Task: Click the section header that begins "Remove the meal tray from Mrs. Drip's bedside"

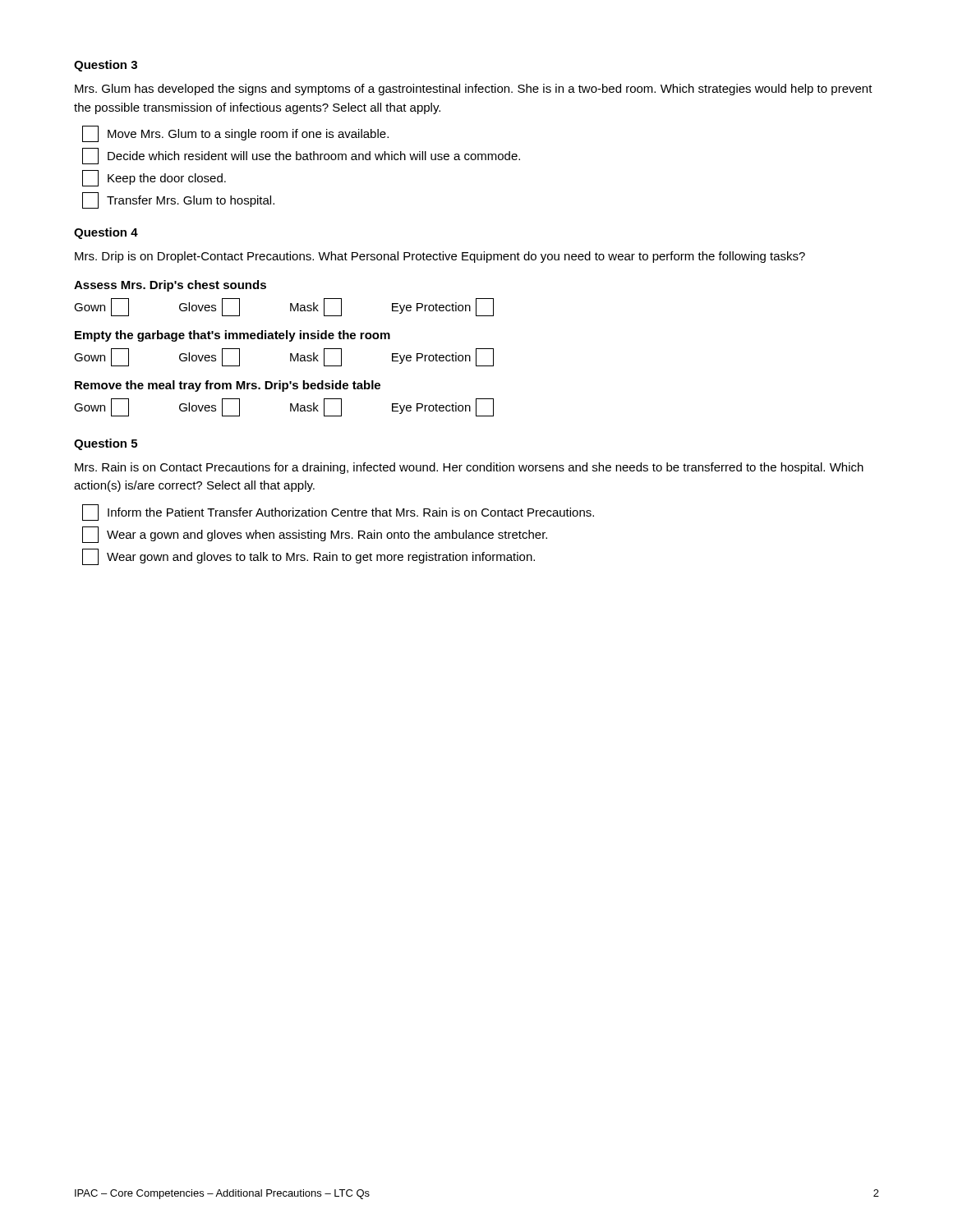Action: click(227, 384)
